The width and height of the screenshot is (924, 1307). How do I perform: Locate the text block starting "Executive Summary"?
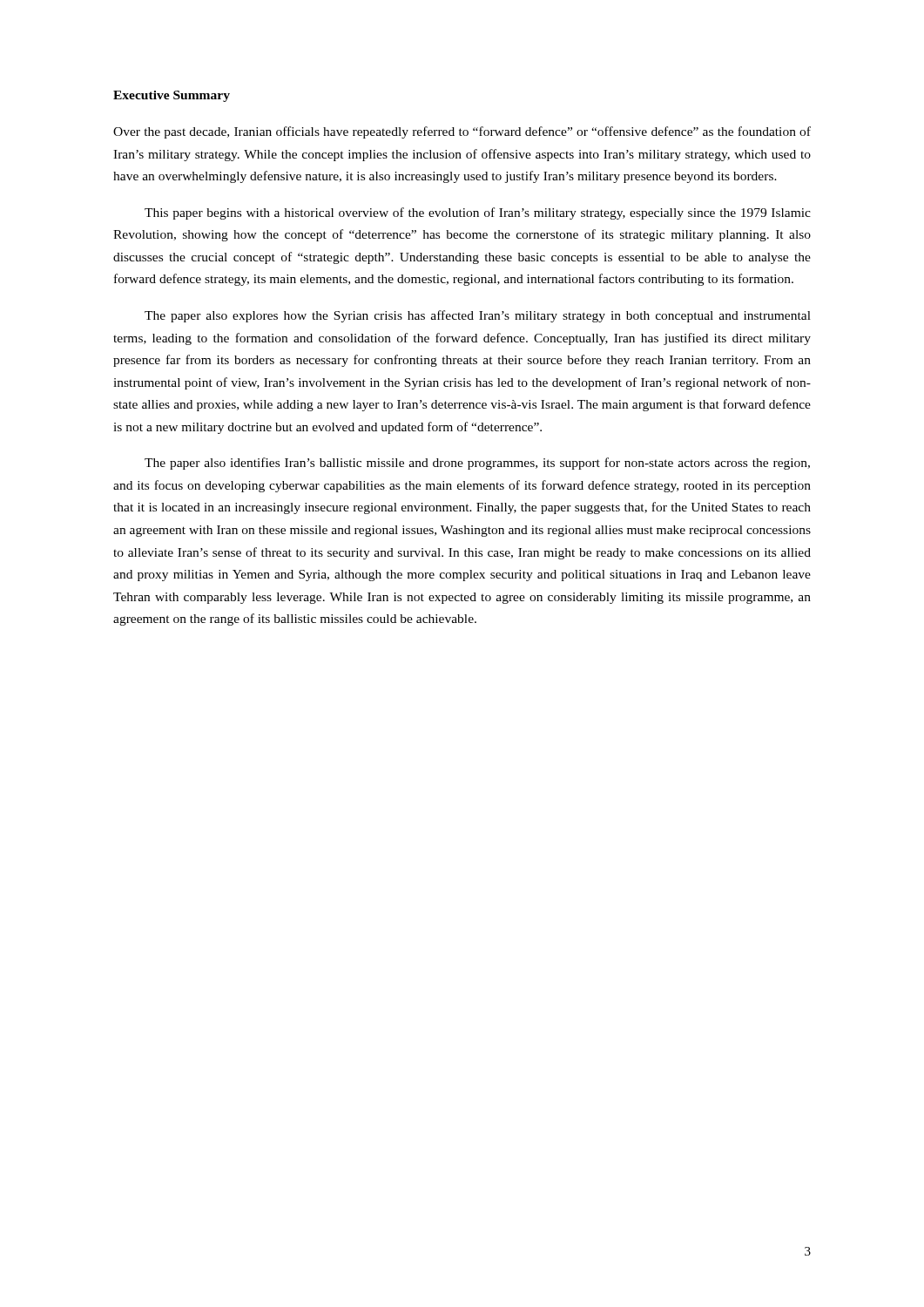coord(171,95)
